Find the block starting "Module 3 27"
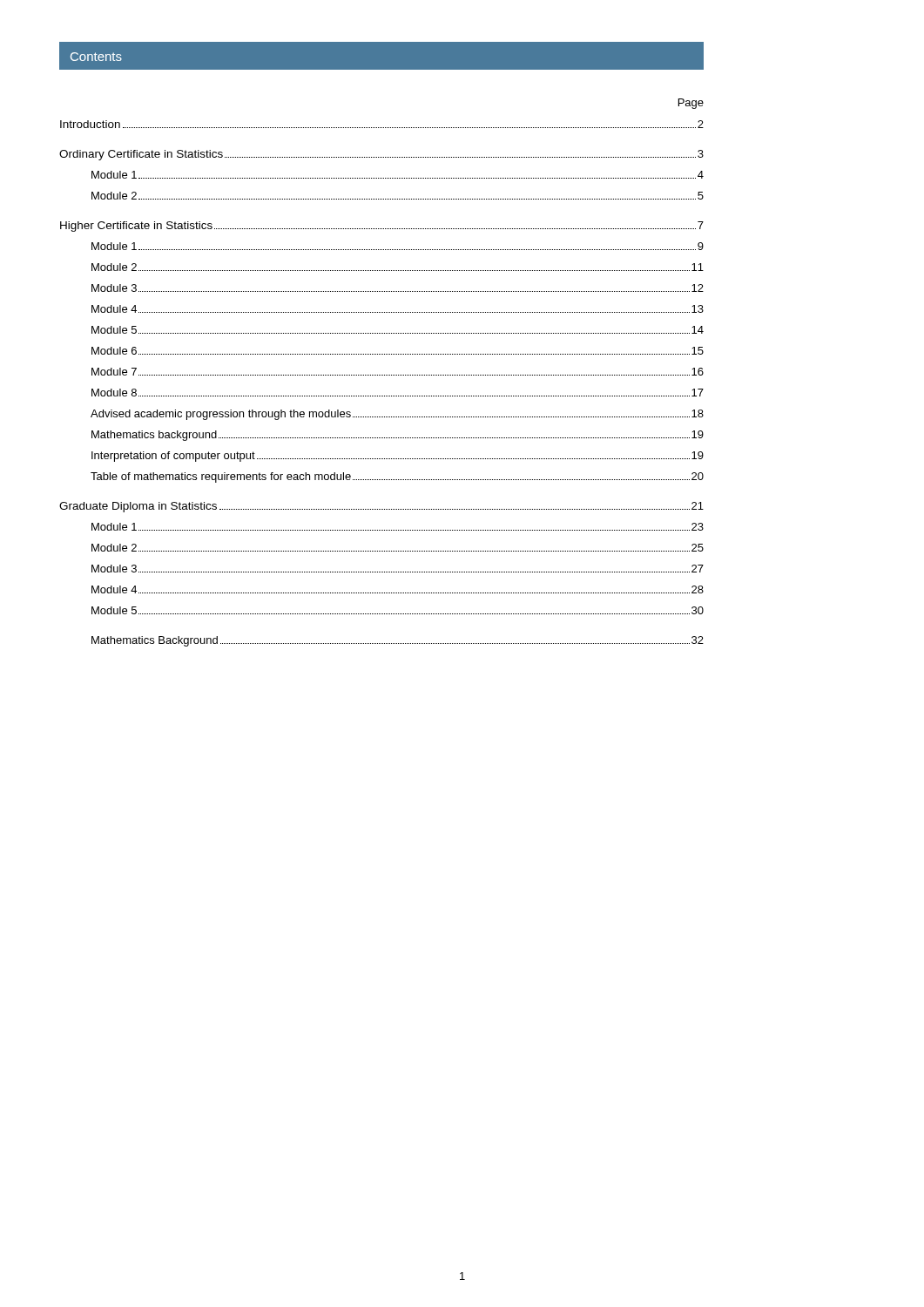Screen dimensions: 1307x924 click(x=381, y=569)
